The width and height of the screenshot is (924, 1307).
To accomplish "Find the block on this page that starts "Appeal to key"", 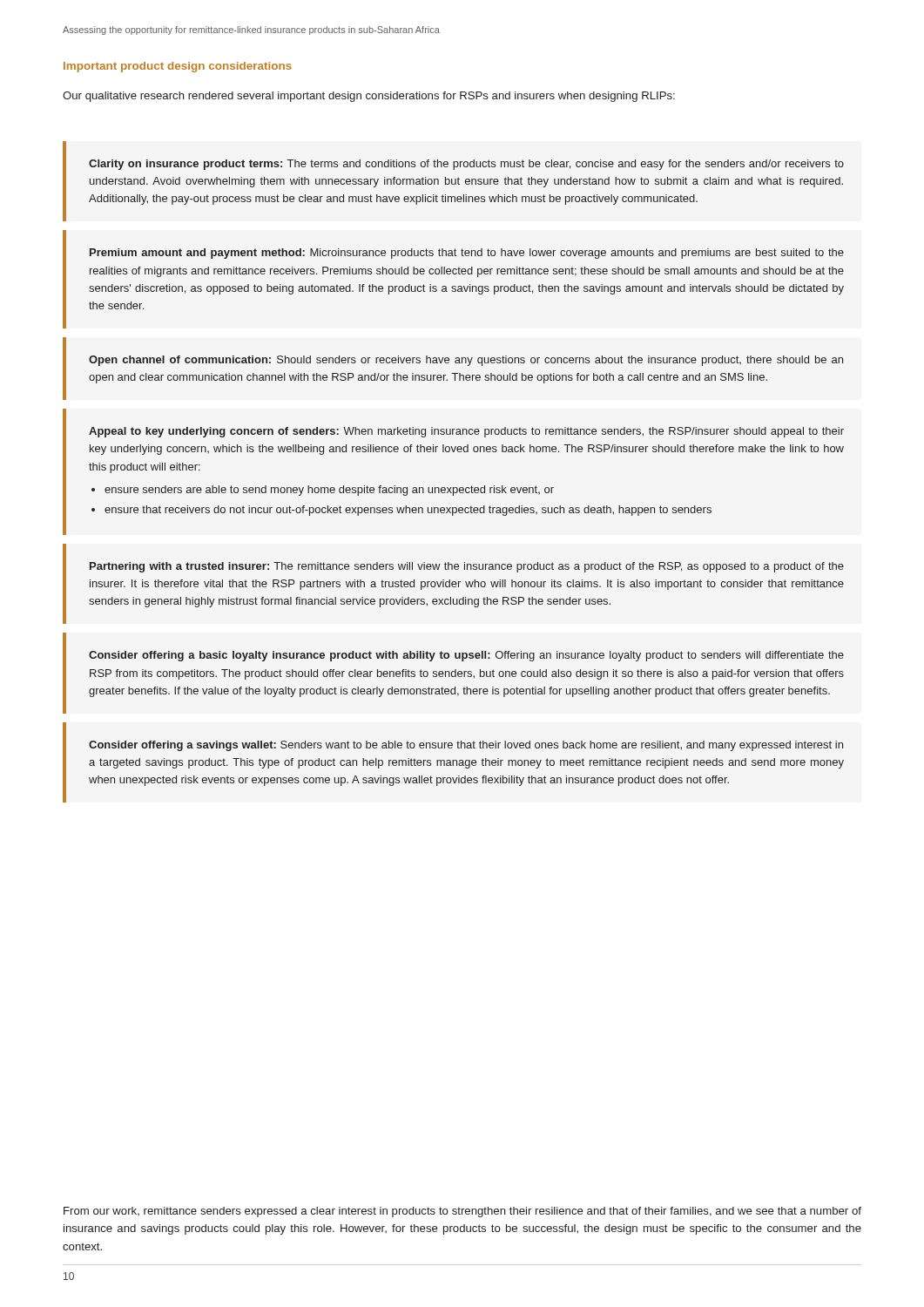I will pos(466,432).
